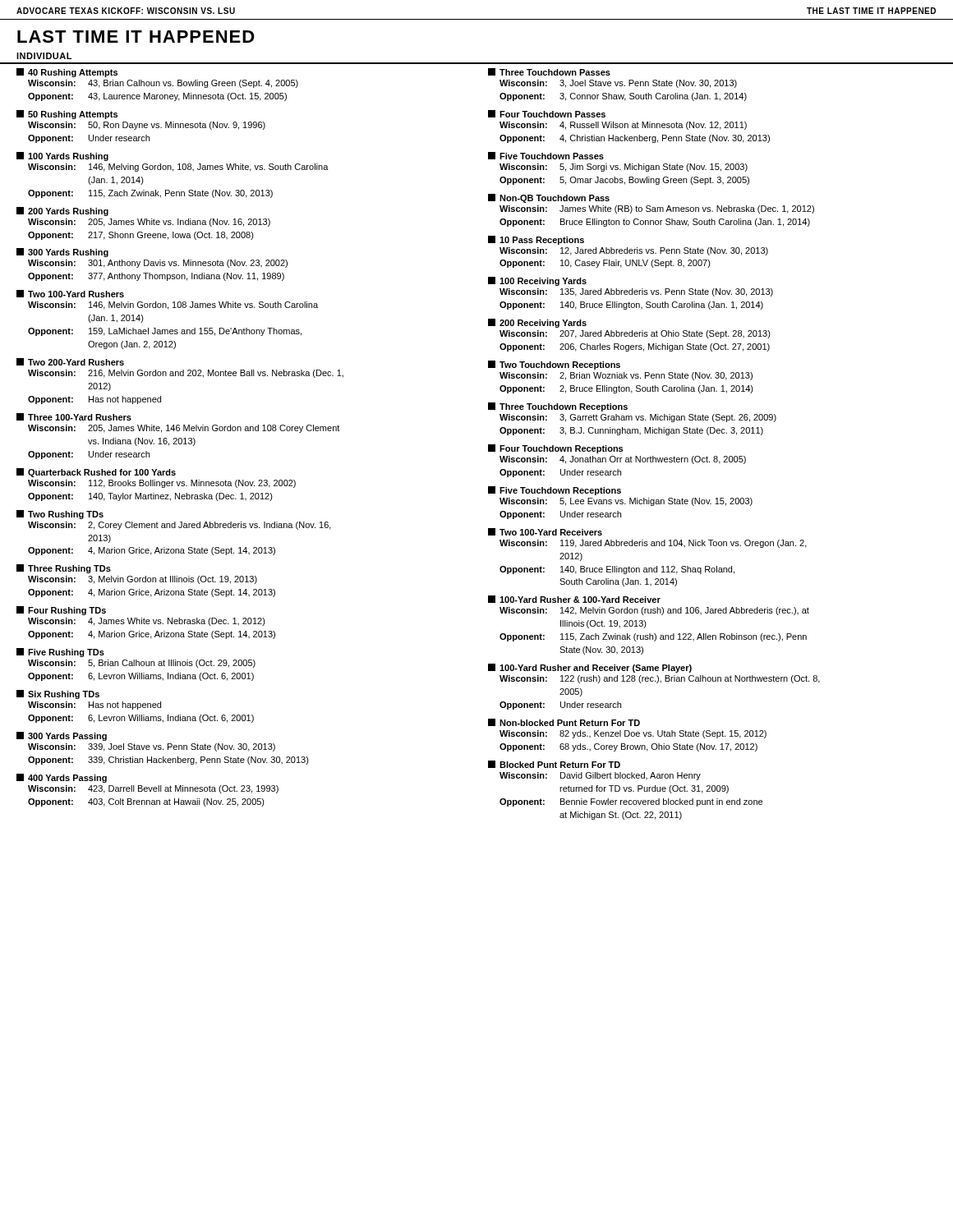Click on the element starting "300 Yards Passing Wisconsin:339, Joel Stave"
Image resolution: width=953 pixels, height=1232 pixels.
(x=241, y=749)
